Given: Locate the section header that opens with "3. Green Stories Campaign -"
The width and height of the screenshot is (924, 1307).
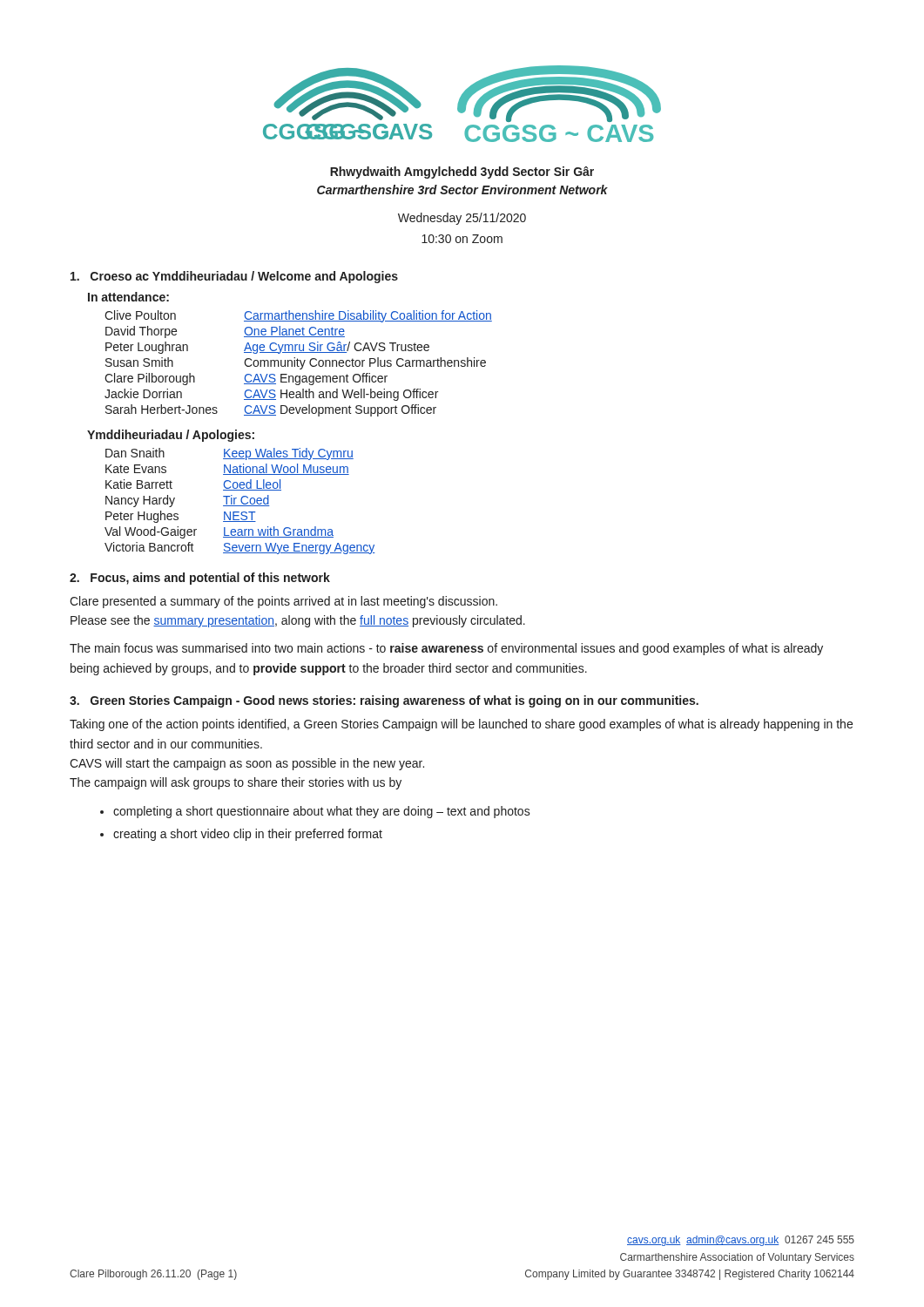Looking at the screenshot, I should click(x=384, y=701).
